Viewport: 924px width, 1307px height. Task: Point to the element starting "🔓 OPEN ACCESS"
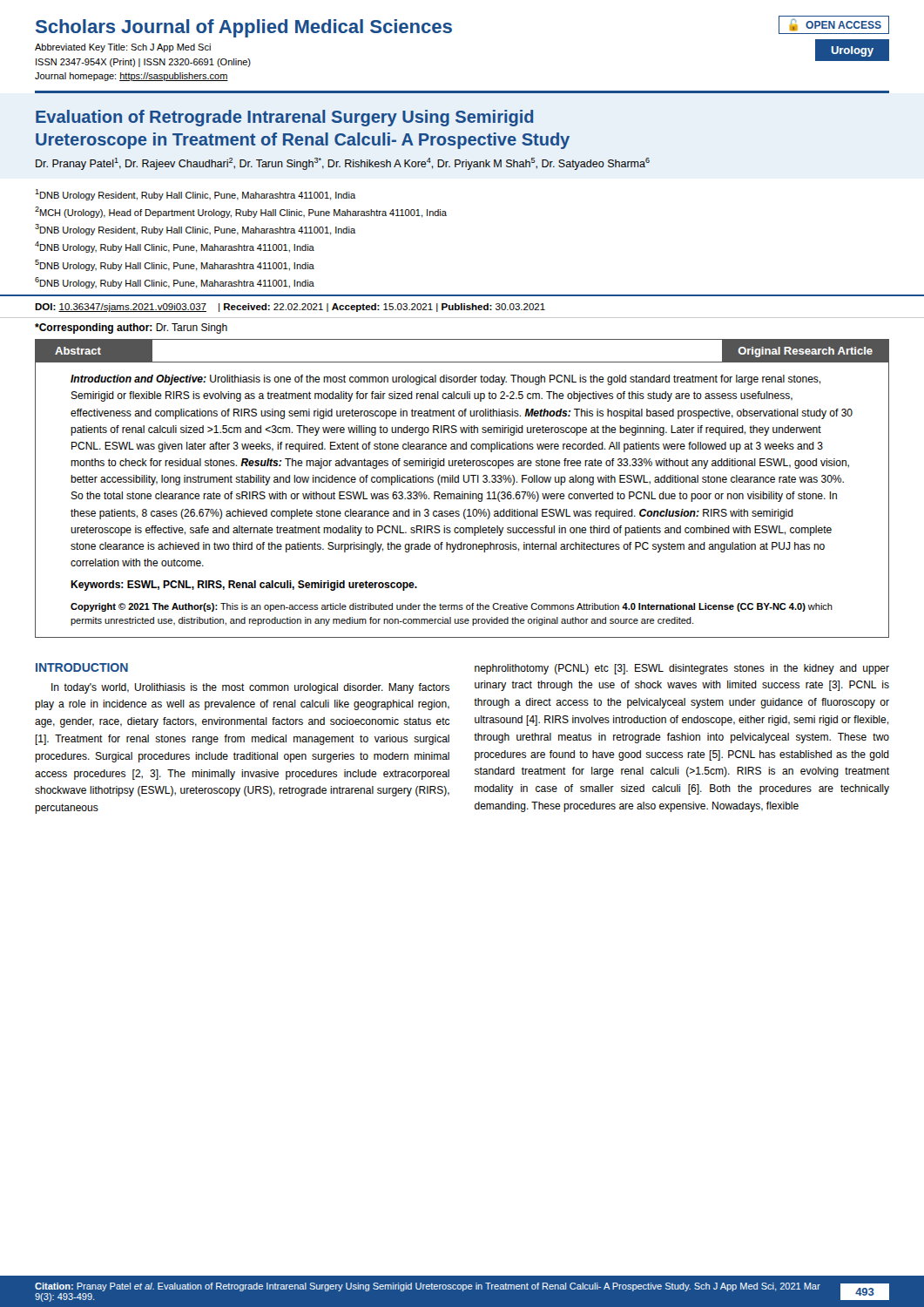(x=834, y=25)
